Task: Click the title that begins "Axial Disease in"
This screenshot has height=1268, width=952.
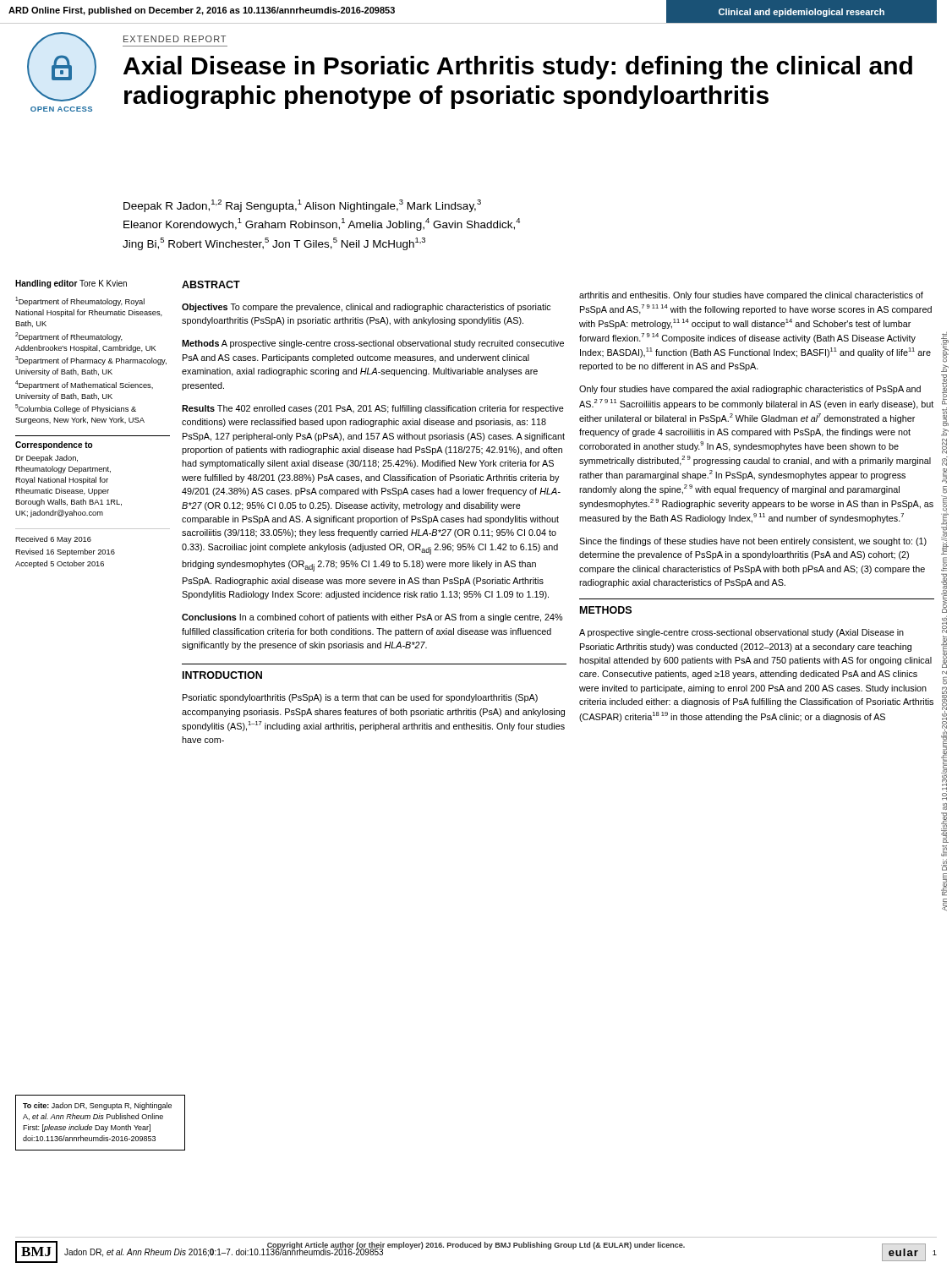Action: [x=518, y=80]
